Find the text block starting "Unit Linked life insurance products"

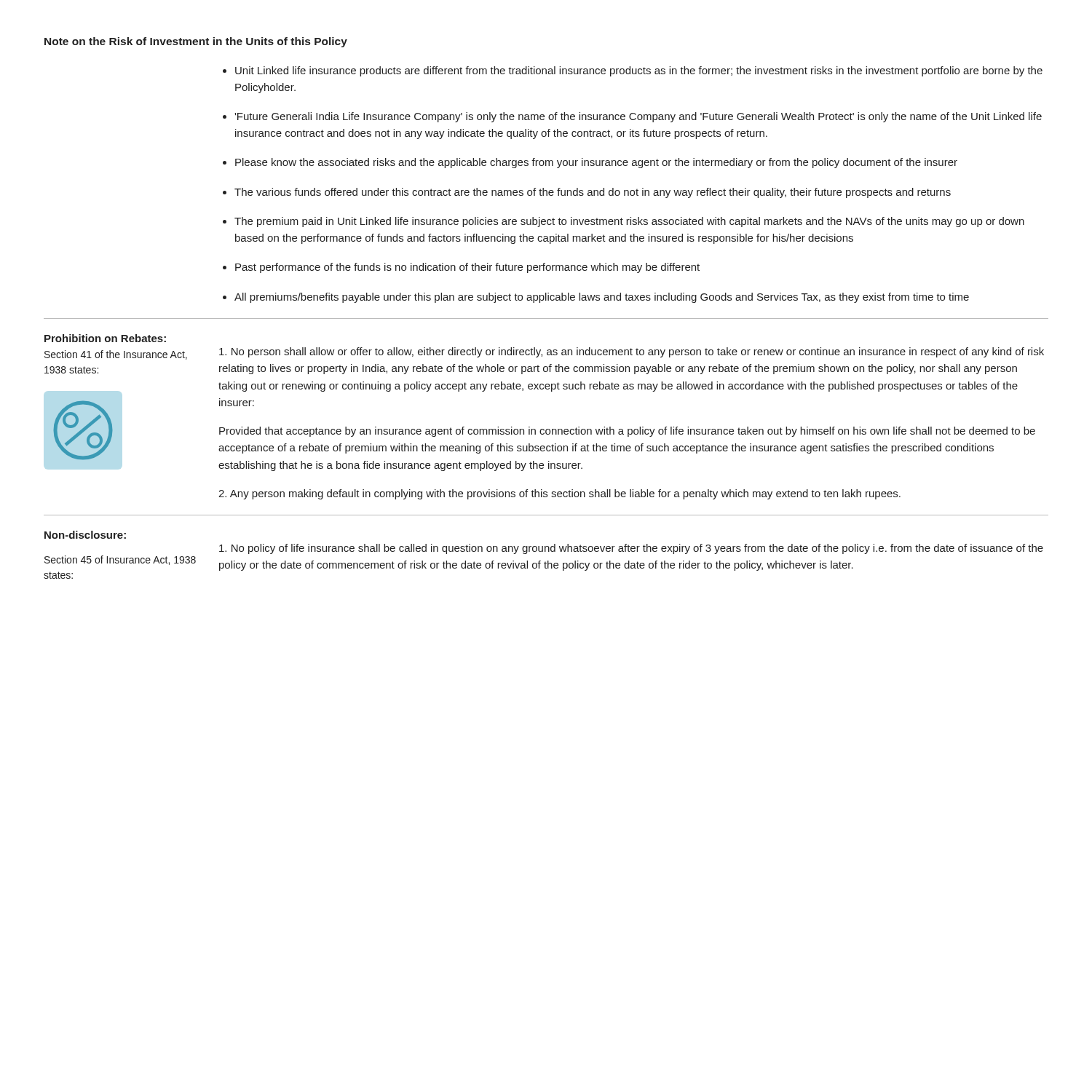(639, 78)
